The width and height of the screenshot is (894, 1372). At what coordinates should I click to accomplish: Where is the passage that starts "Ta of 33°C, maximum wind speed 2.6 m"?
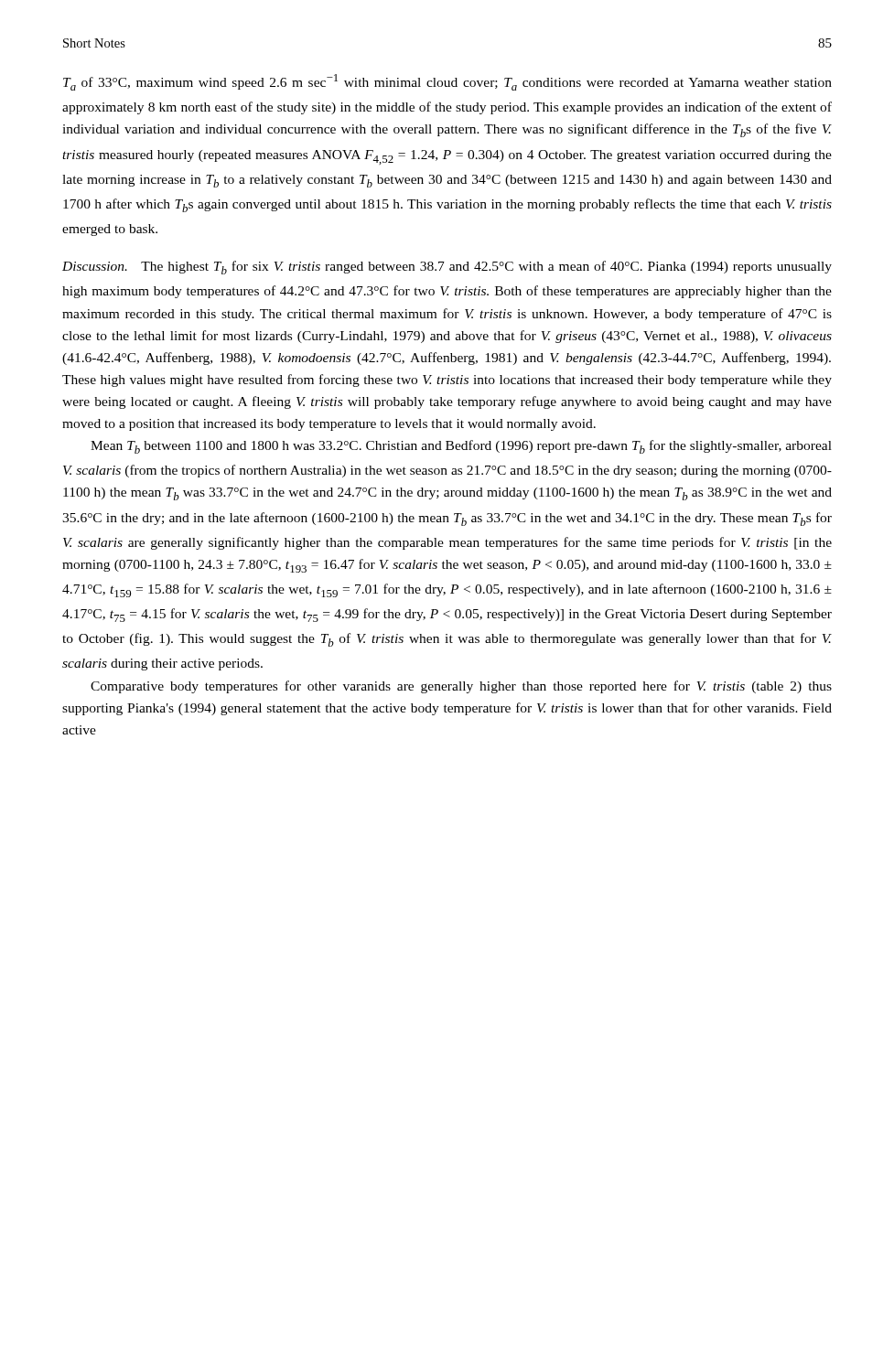click(x=447, y=154)
